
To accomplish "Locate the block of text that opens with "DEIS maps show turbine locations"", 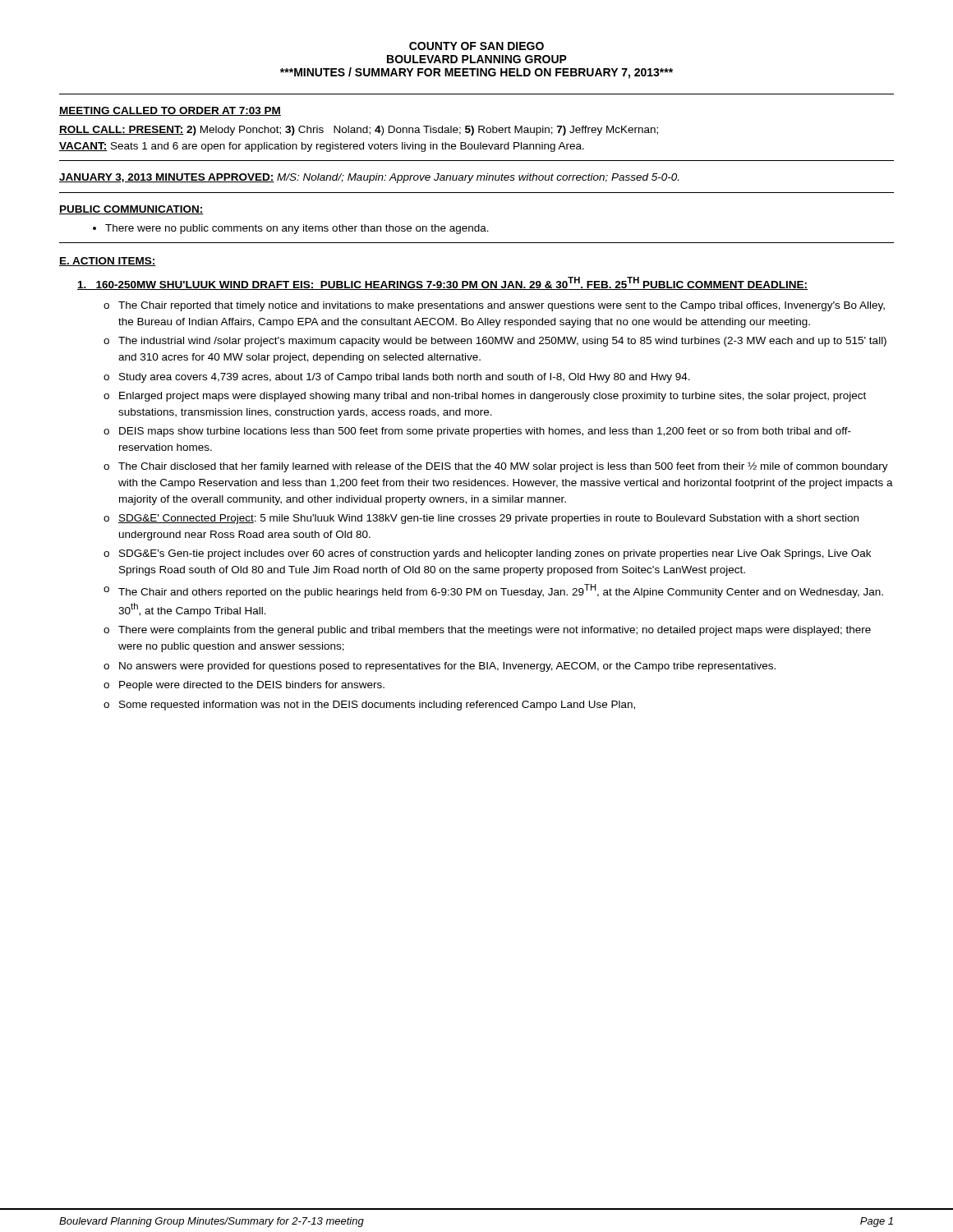I will pos(485,439).
